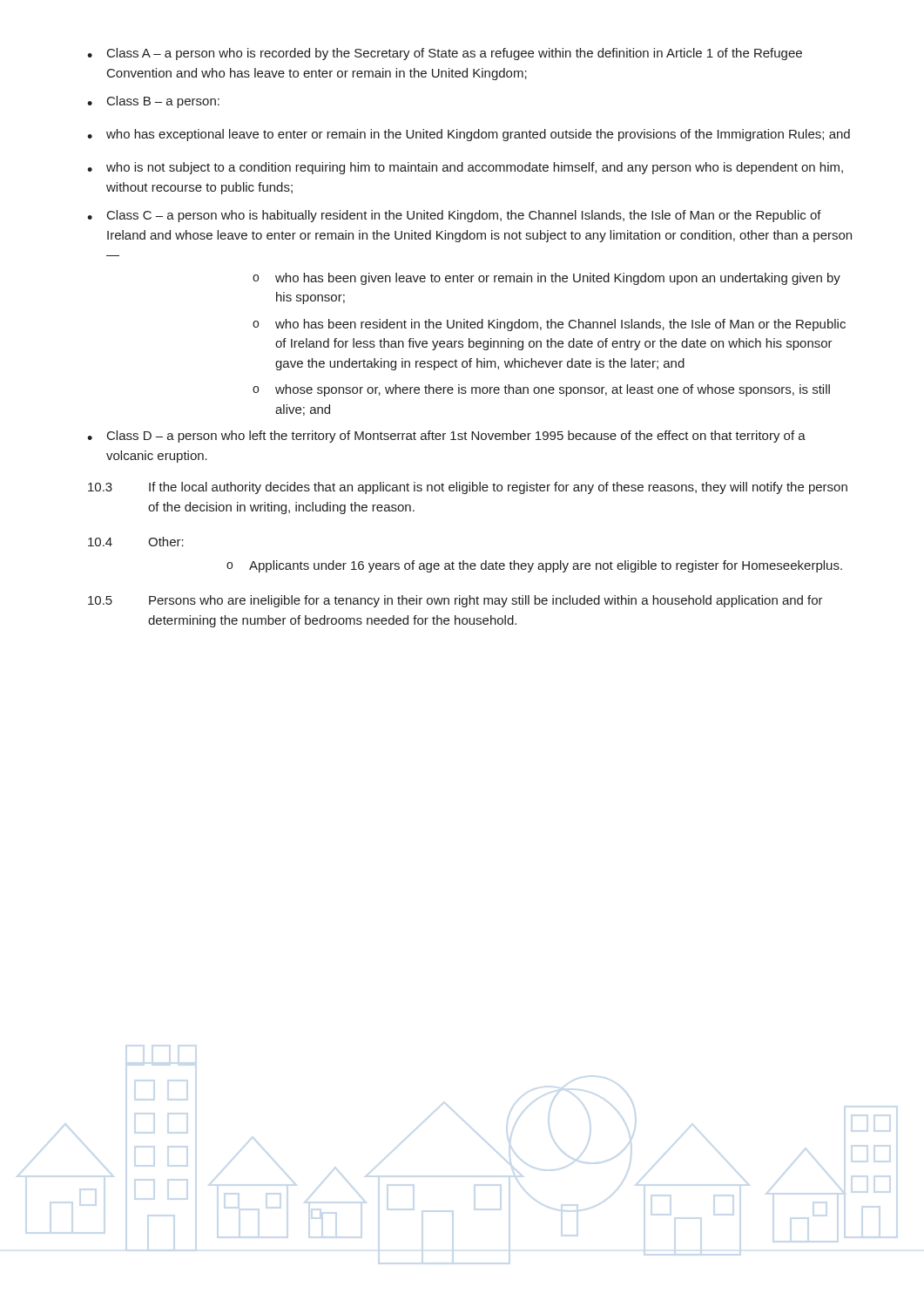The width and height of the screenshot is (924, 1307).
Task: Select the region starting "5 Persons who"
Action: click(470, 610)
